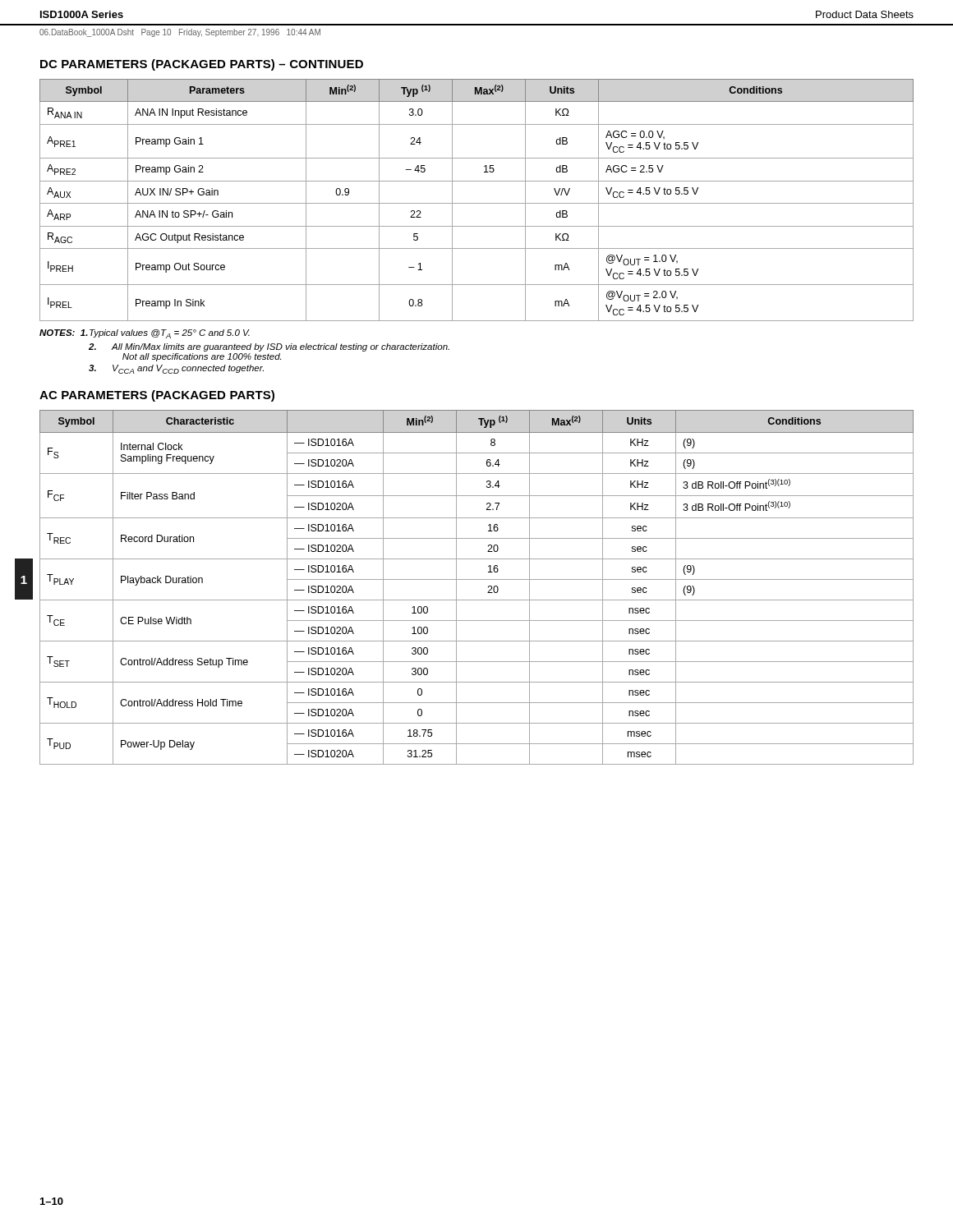Locate the table with the text "AGC = 0.0 V,"
Image resolution: width=953 pixels, height=1232 pixels.
click(x=476, y=200)
